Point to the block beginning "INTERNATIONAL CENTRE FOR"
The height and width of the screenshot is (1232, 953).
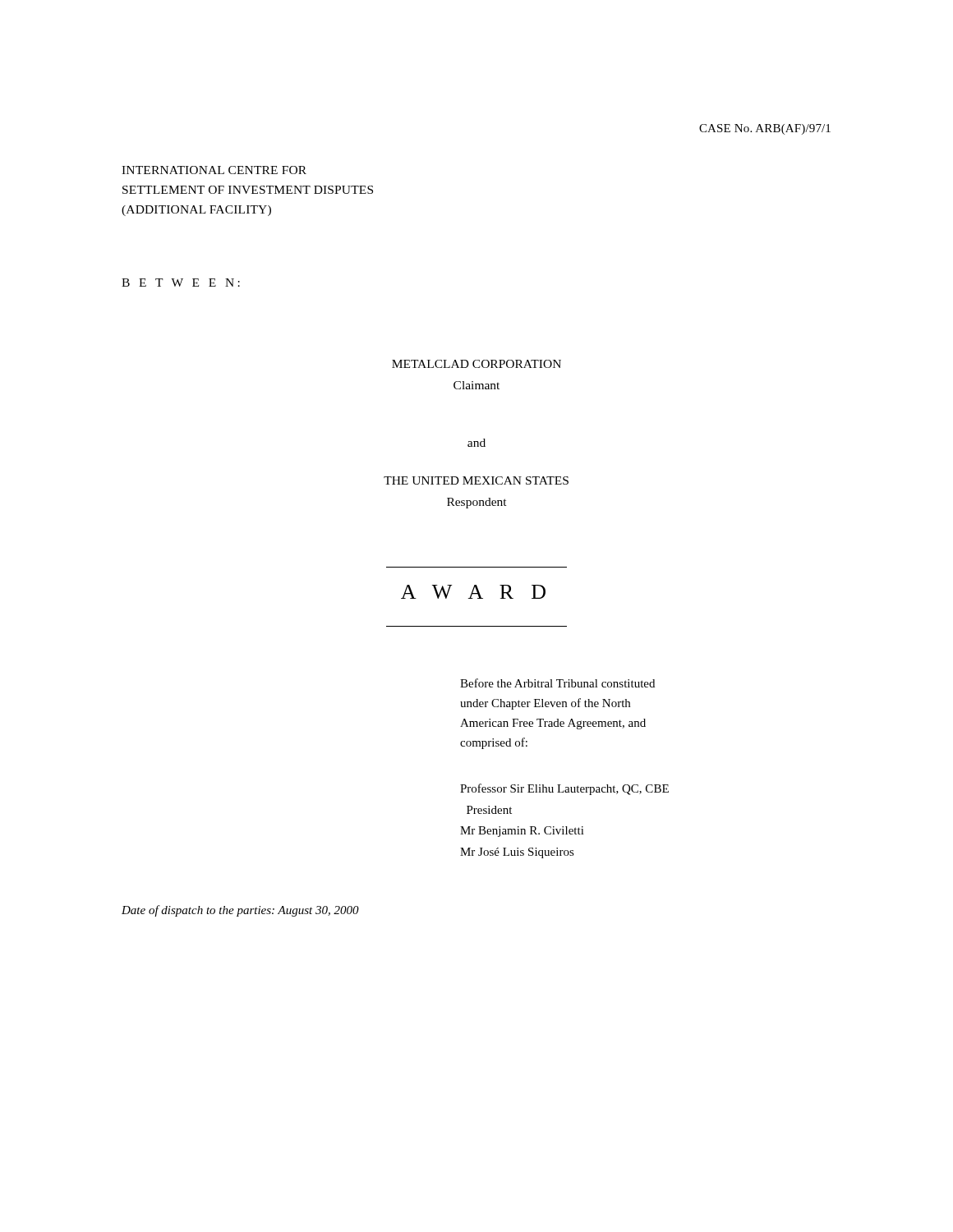248,189
